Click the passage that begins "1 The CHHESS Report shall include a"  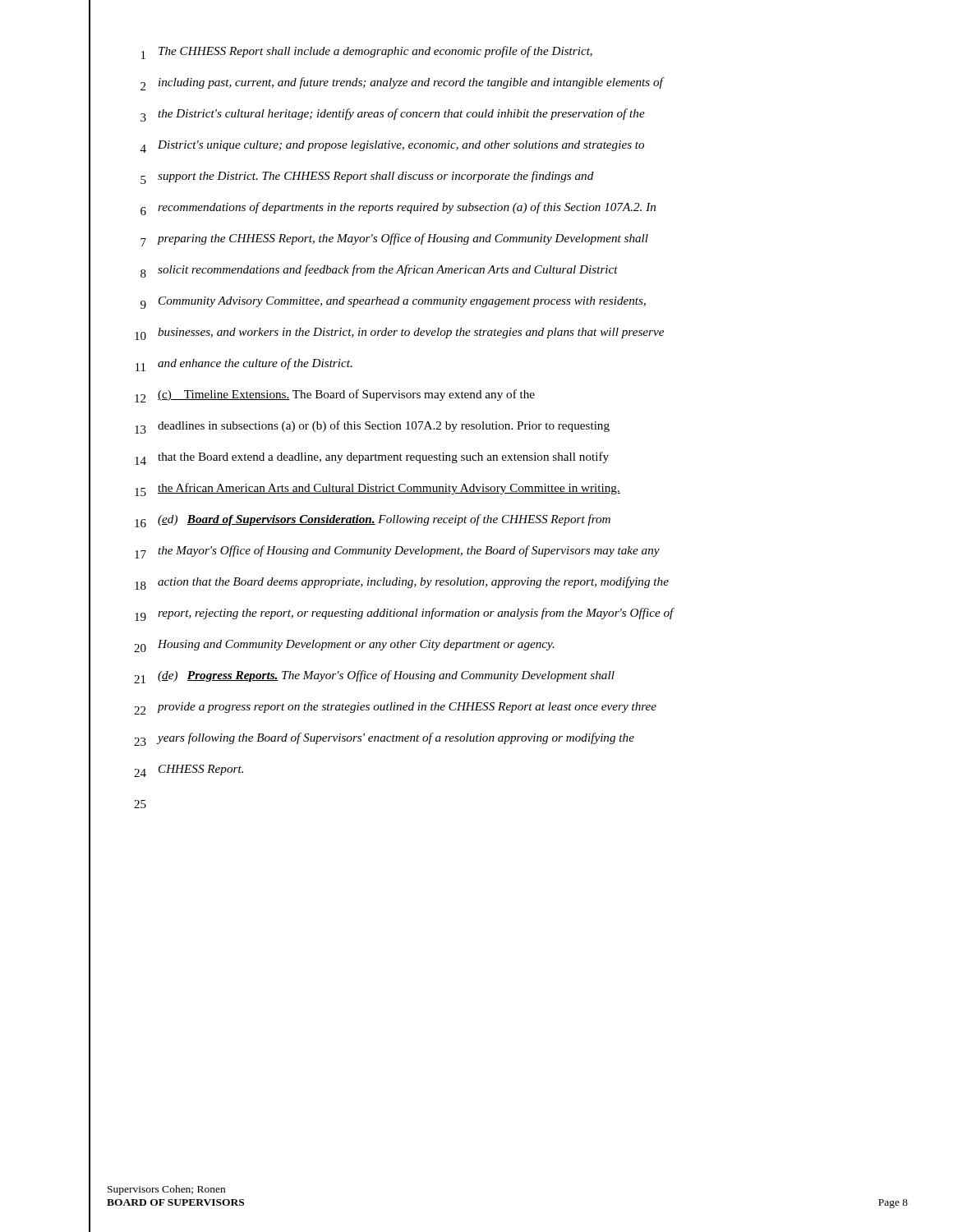tap(507, 55)
